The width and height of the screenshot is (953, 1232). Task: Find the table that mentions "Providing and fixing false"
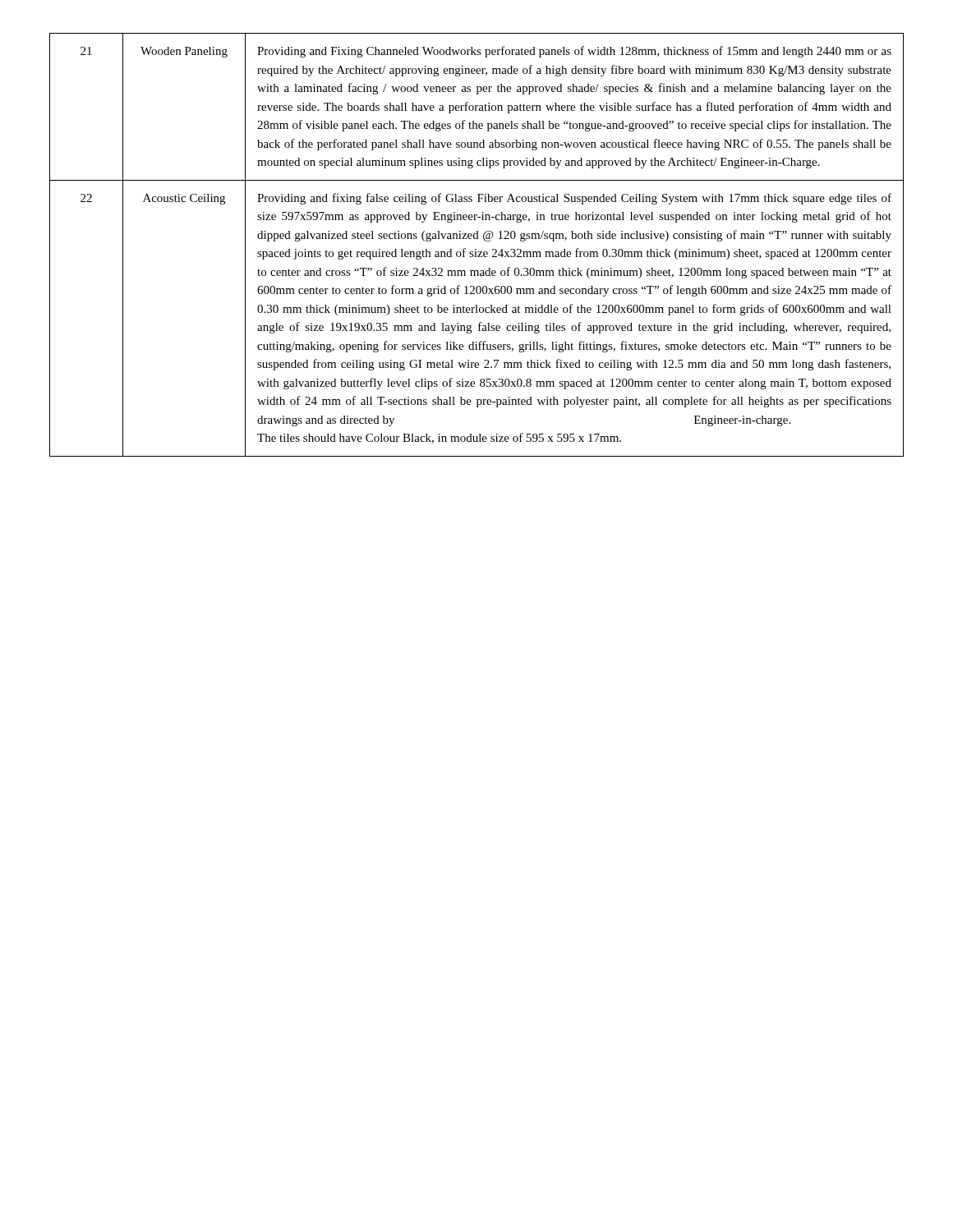coord(476,245)
